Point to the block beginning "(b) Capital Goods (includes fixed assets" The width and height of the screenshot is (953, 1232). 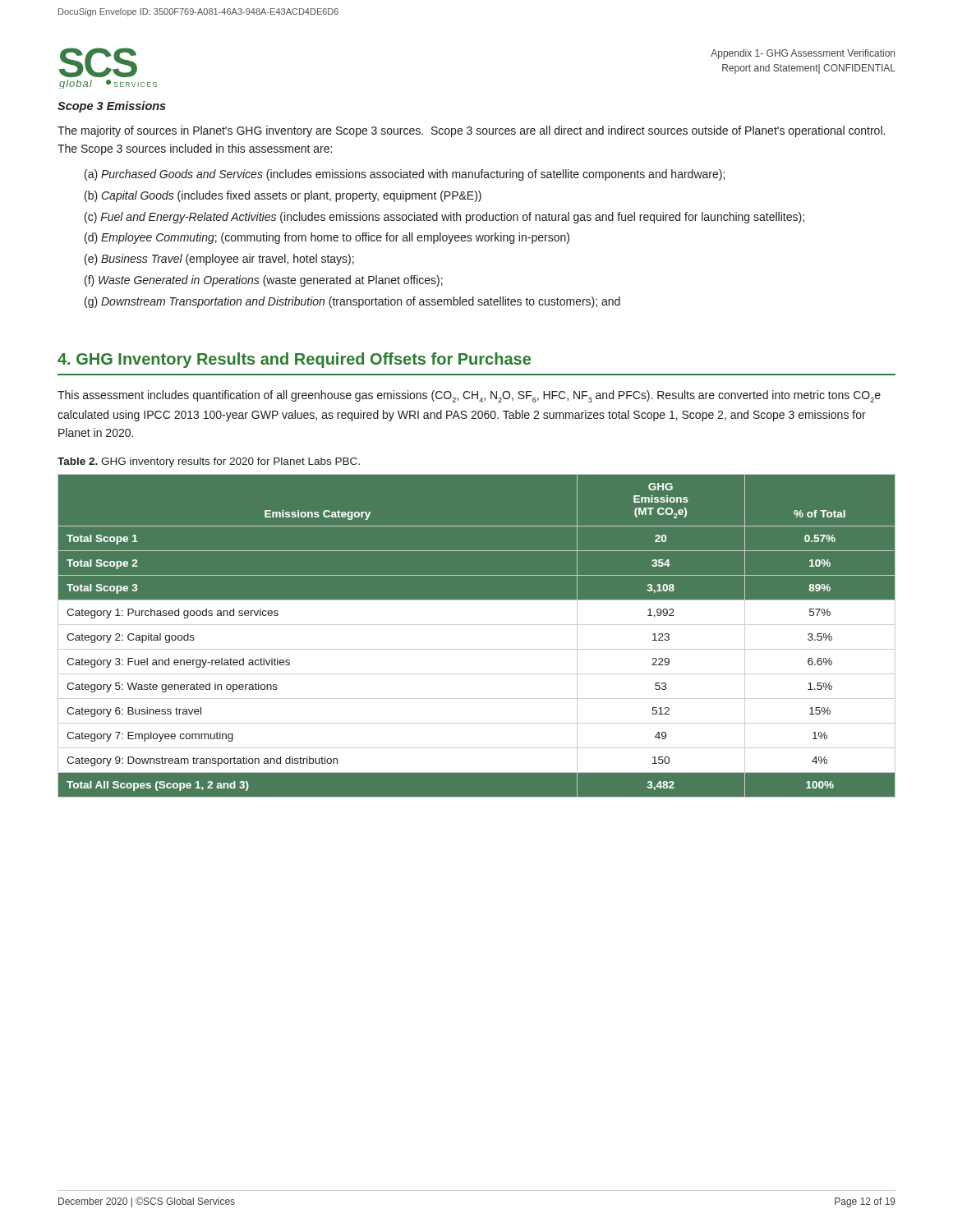point(283,196)
